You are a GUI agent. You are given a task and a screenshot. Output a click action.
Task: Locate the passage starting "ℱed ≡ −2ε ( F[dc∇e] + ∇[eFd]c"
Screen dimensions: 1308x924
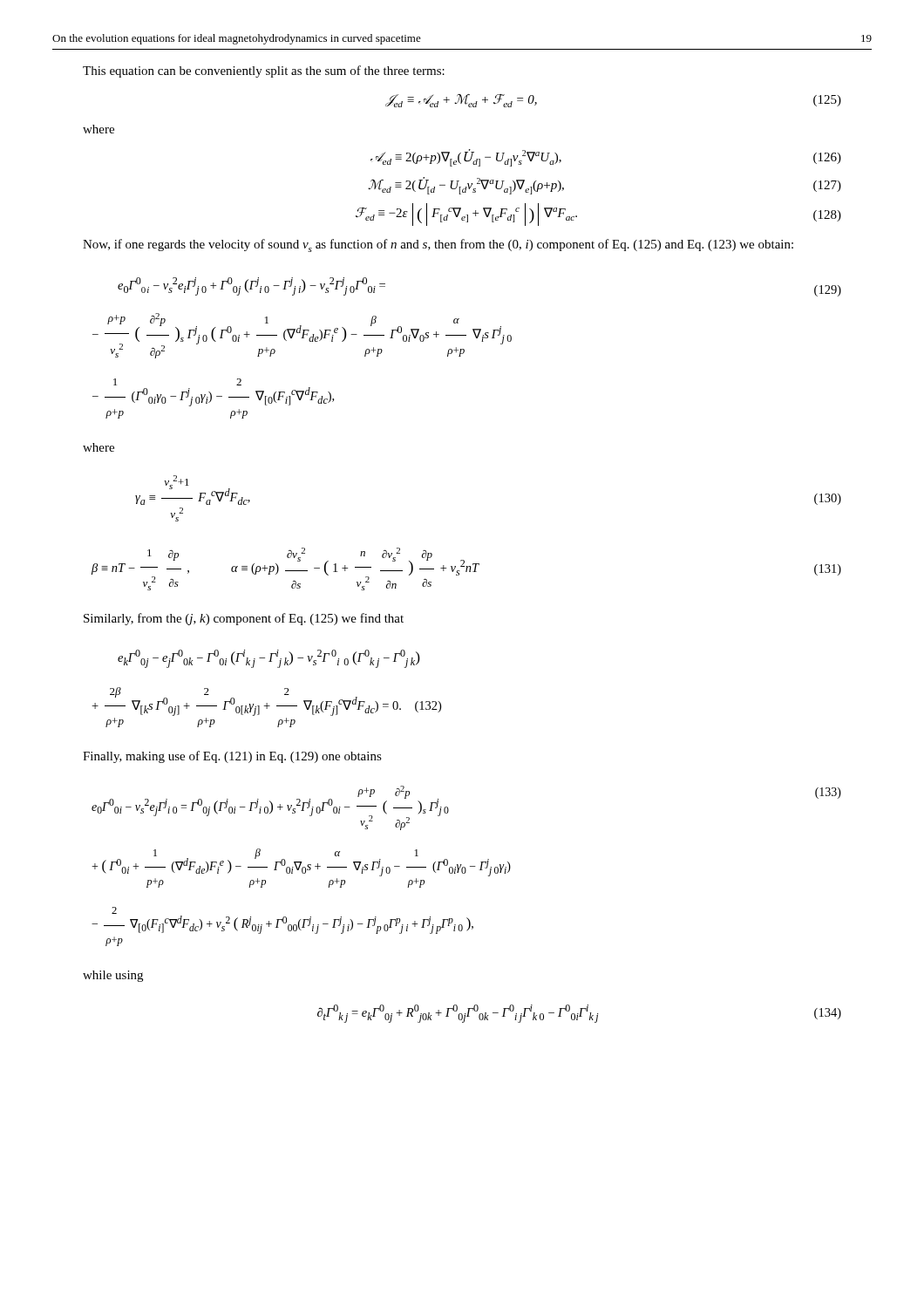pos(488,215)
